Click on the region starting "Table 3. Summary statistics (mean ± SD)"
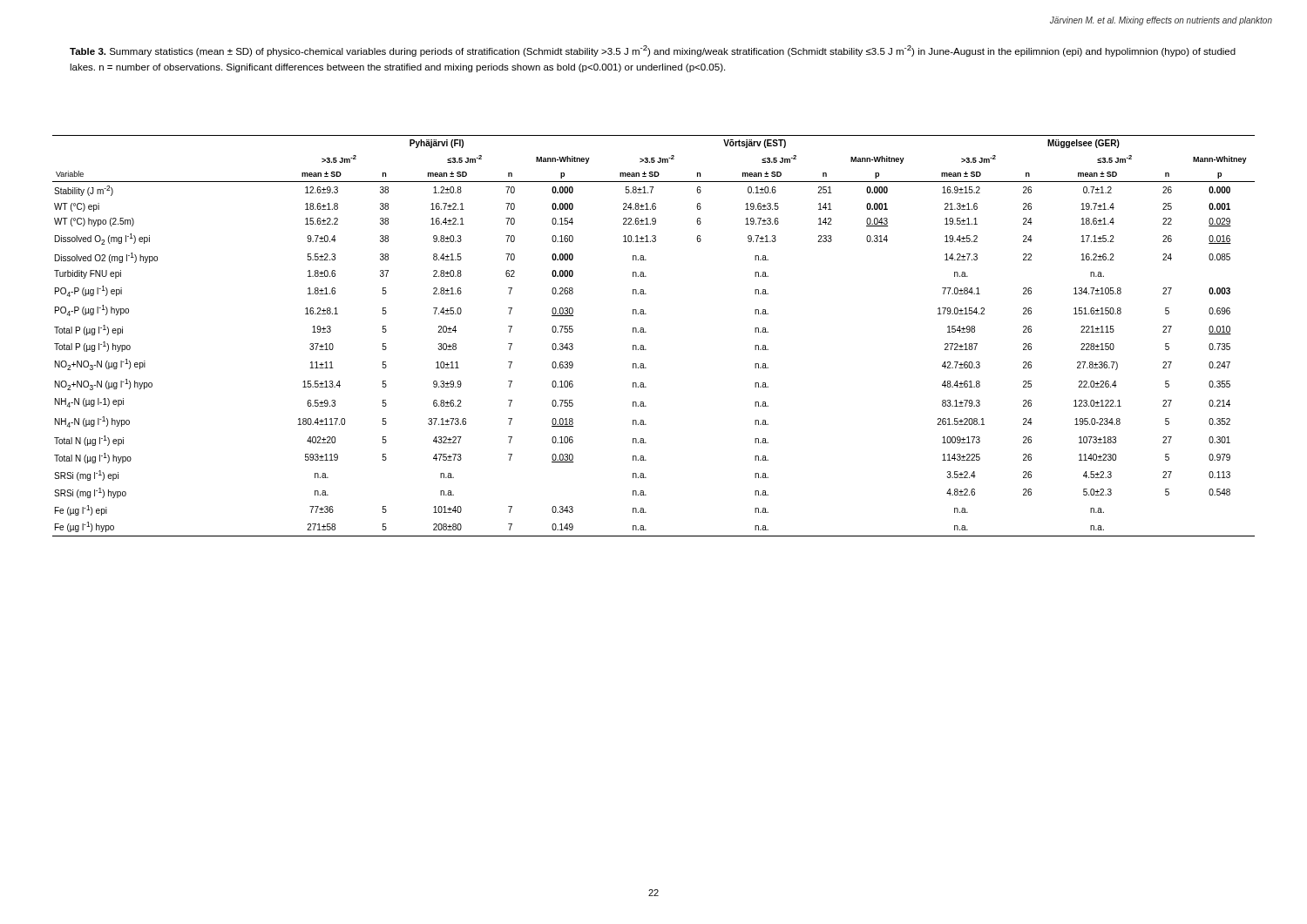 point(653,57)
